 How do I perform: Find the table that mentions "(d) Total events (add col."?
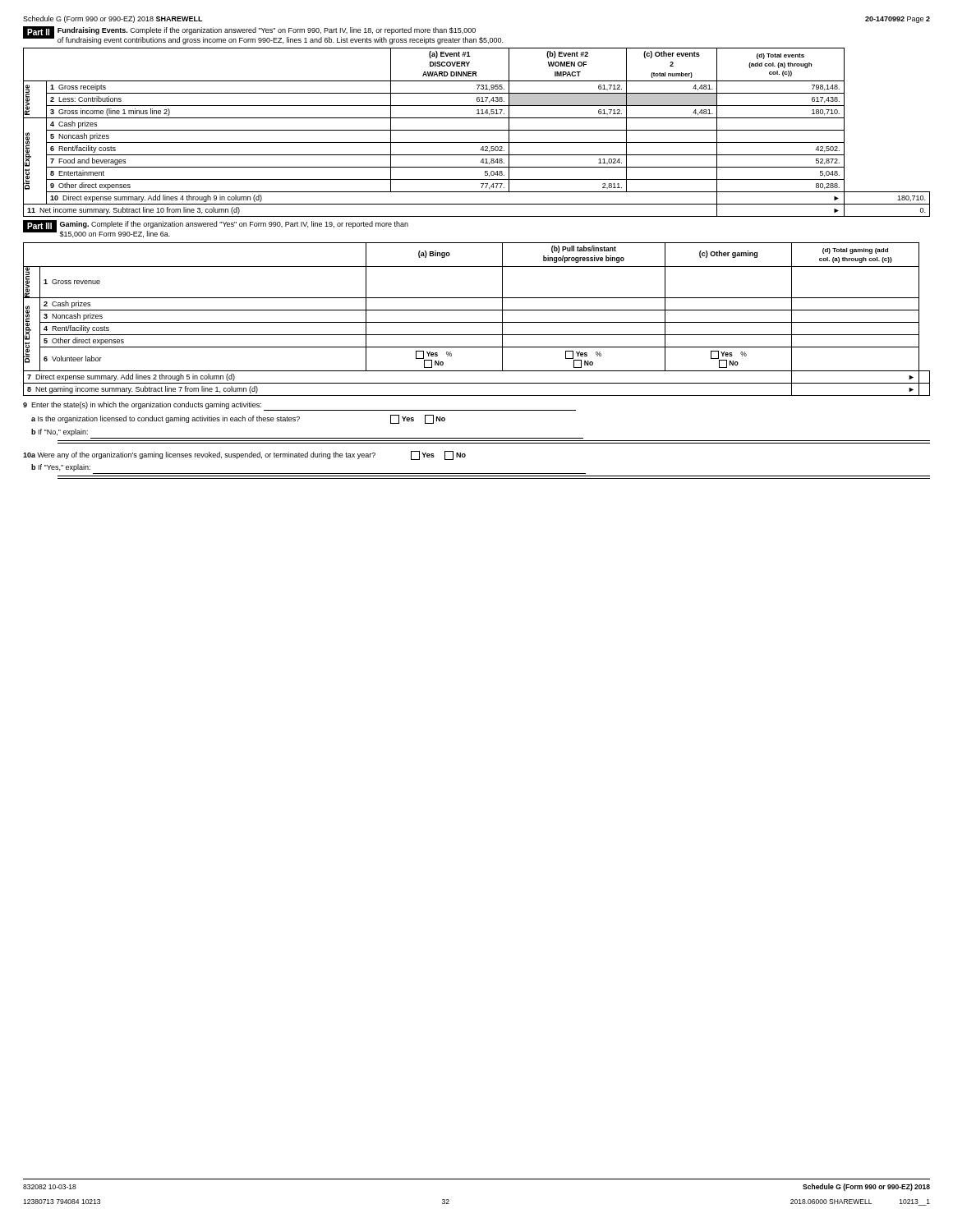(x=476, y=133)
